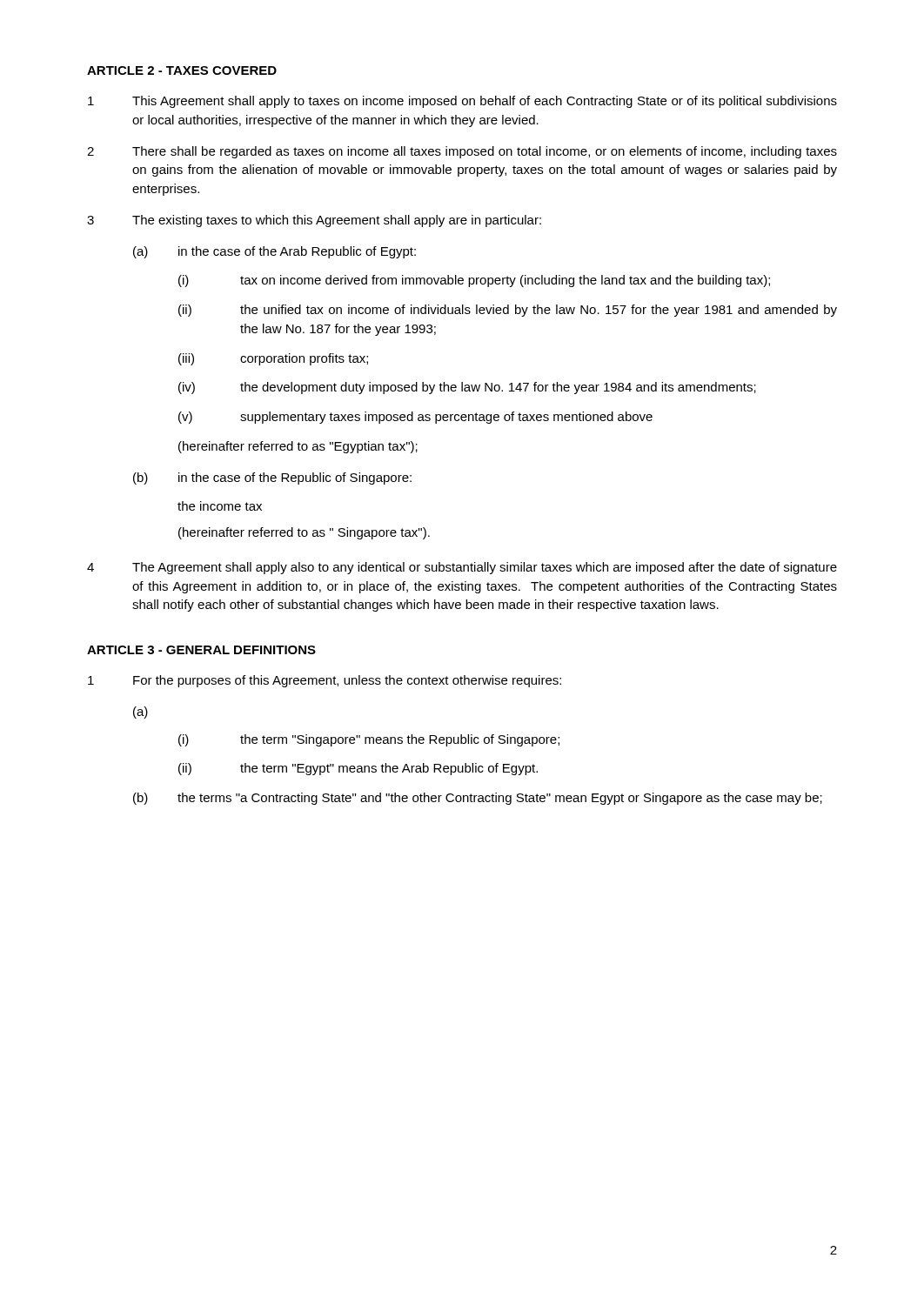Point to the region starting "(iii) corporation profits tax;"
924x1305 pixels.
pyautogui.click(x=273, y=359)
